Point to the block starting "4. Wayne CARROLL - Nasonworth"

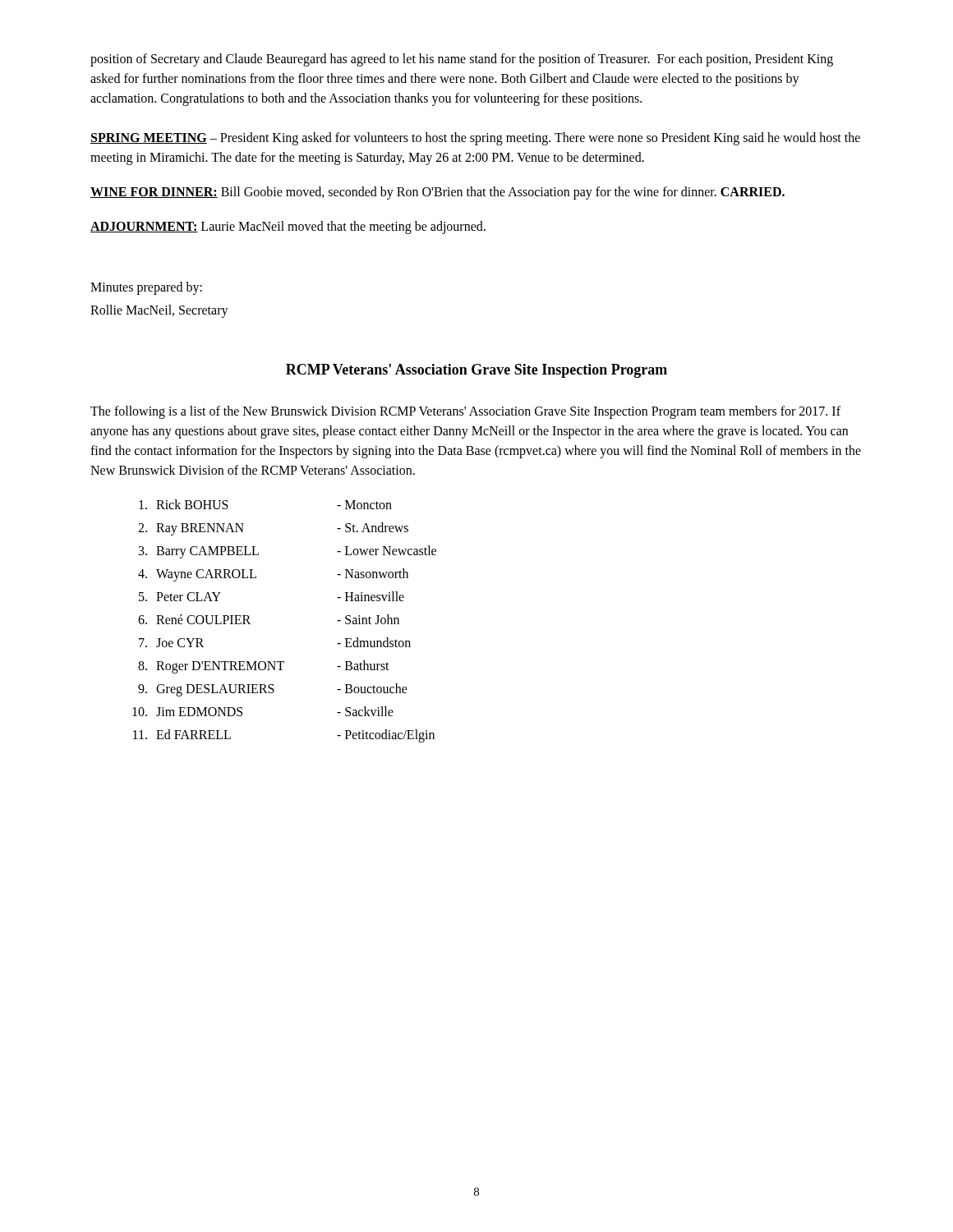[x=198, y=575]
